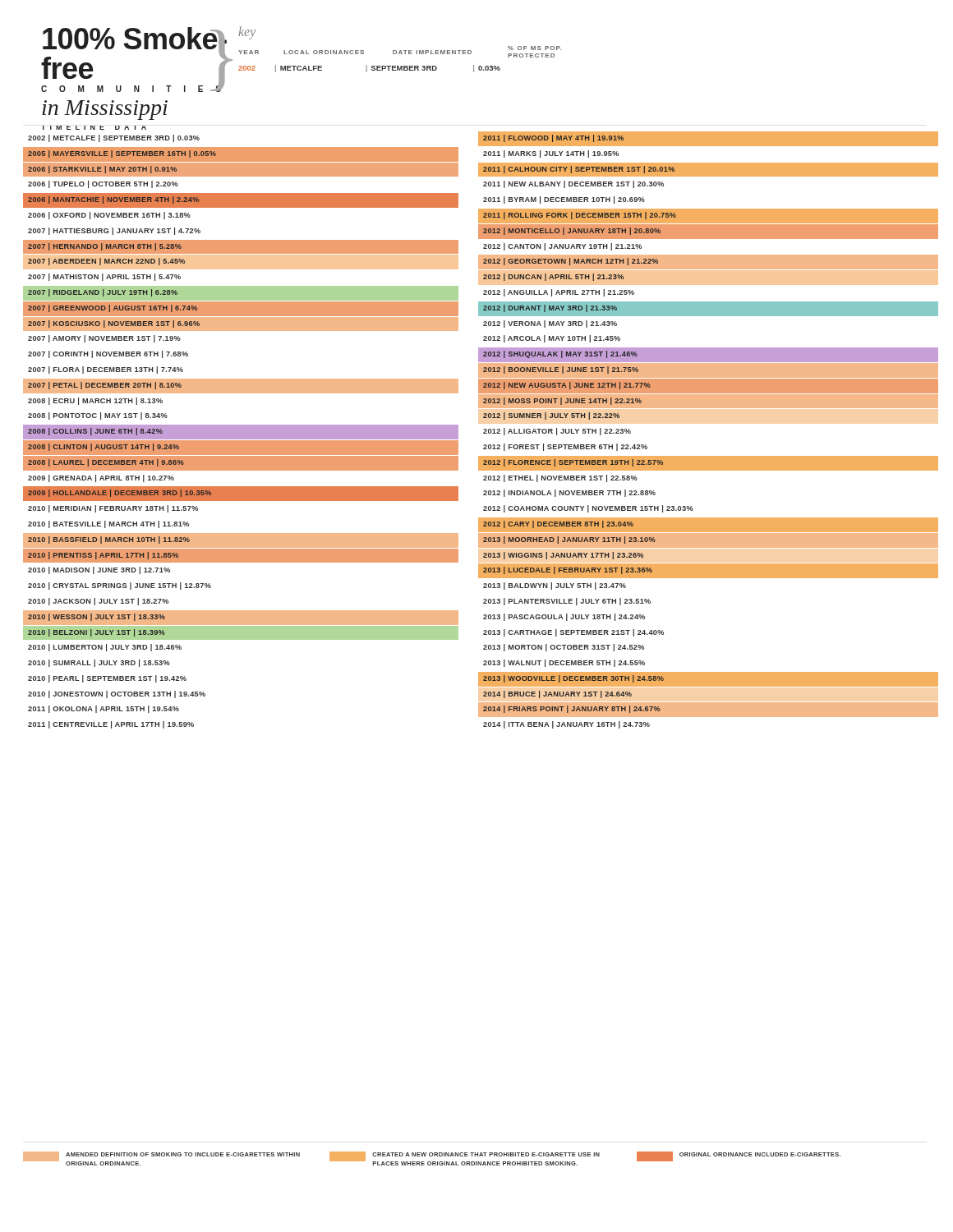
Task: Locate the block of text that opens with "2011 | CALHOUN CITY"
Action: pos(579,169)
